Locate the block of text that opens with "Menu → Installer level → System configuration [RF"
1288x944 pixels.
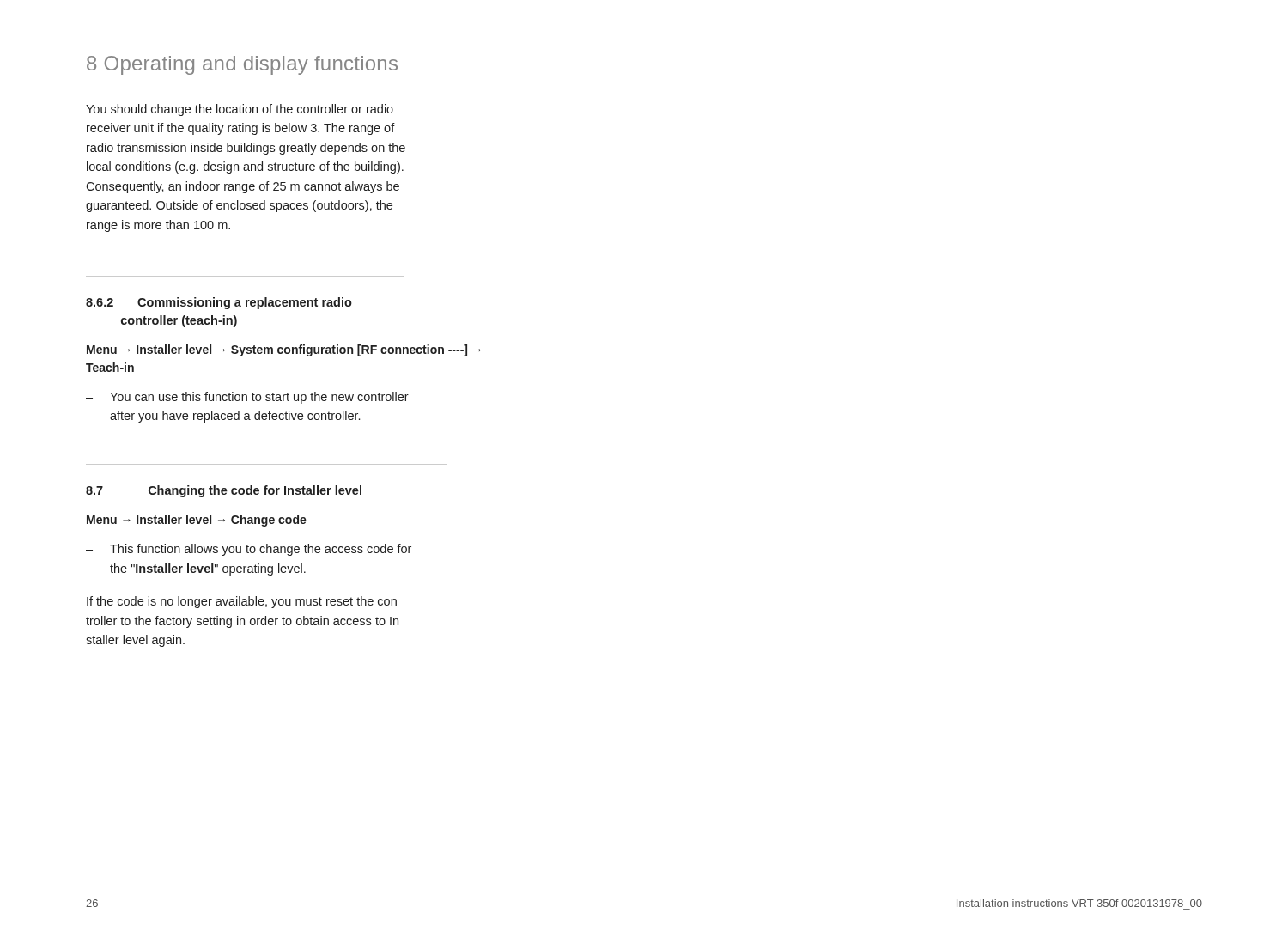point(301,359)
